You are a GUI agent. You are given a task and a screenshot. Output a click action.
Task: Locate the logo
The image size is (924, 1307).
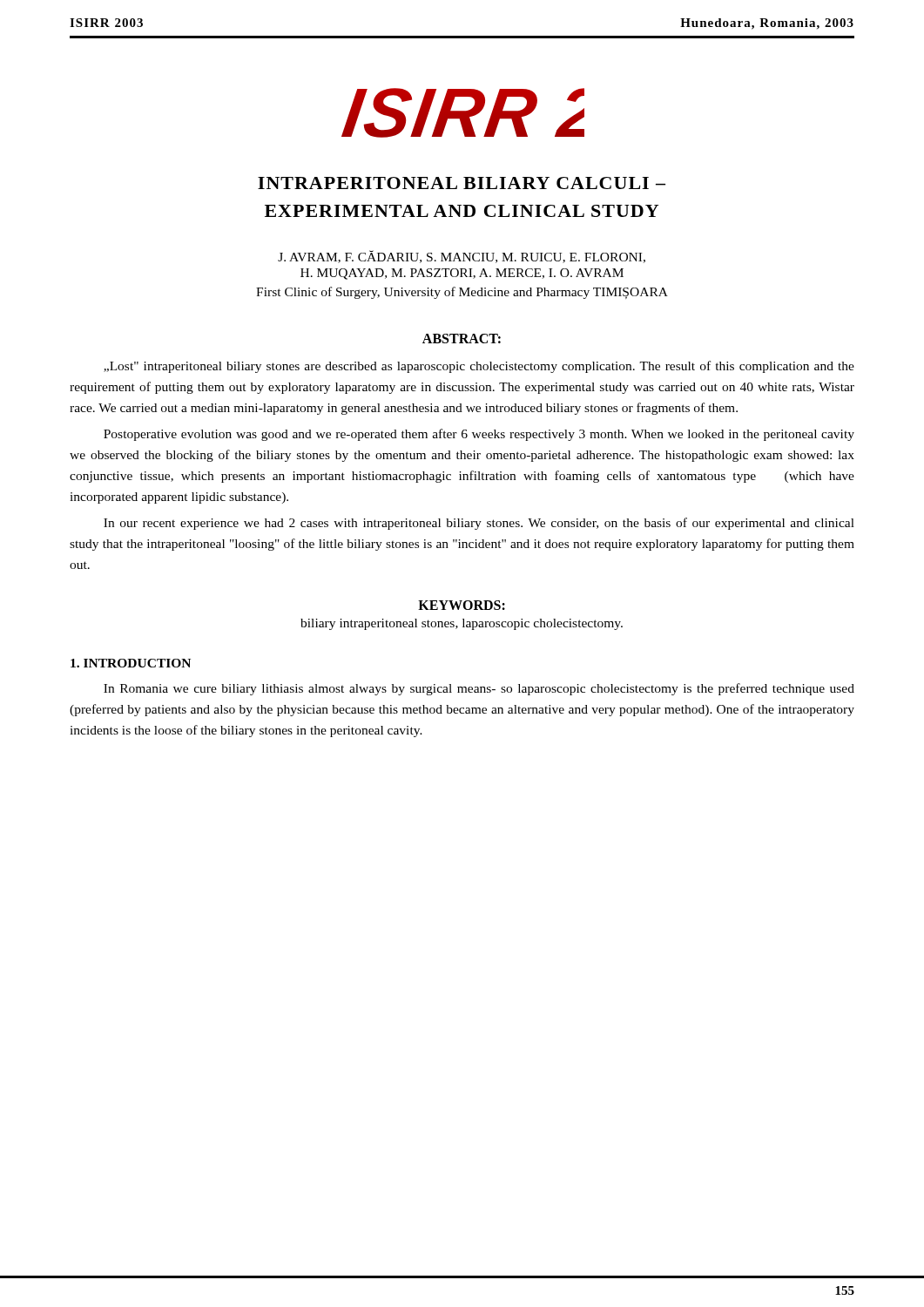462,112
